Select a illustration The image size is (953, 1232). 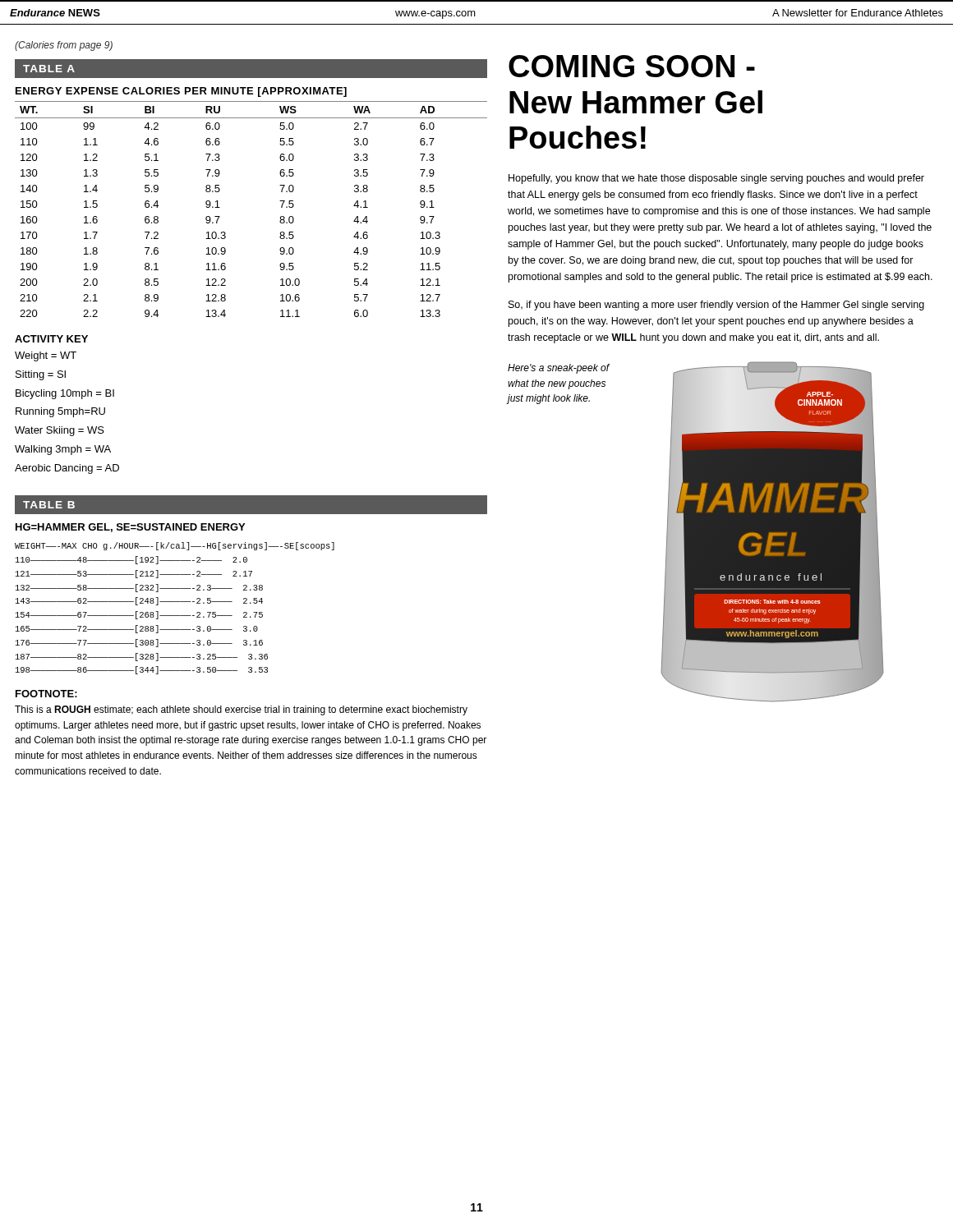(777, 538)
